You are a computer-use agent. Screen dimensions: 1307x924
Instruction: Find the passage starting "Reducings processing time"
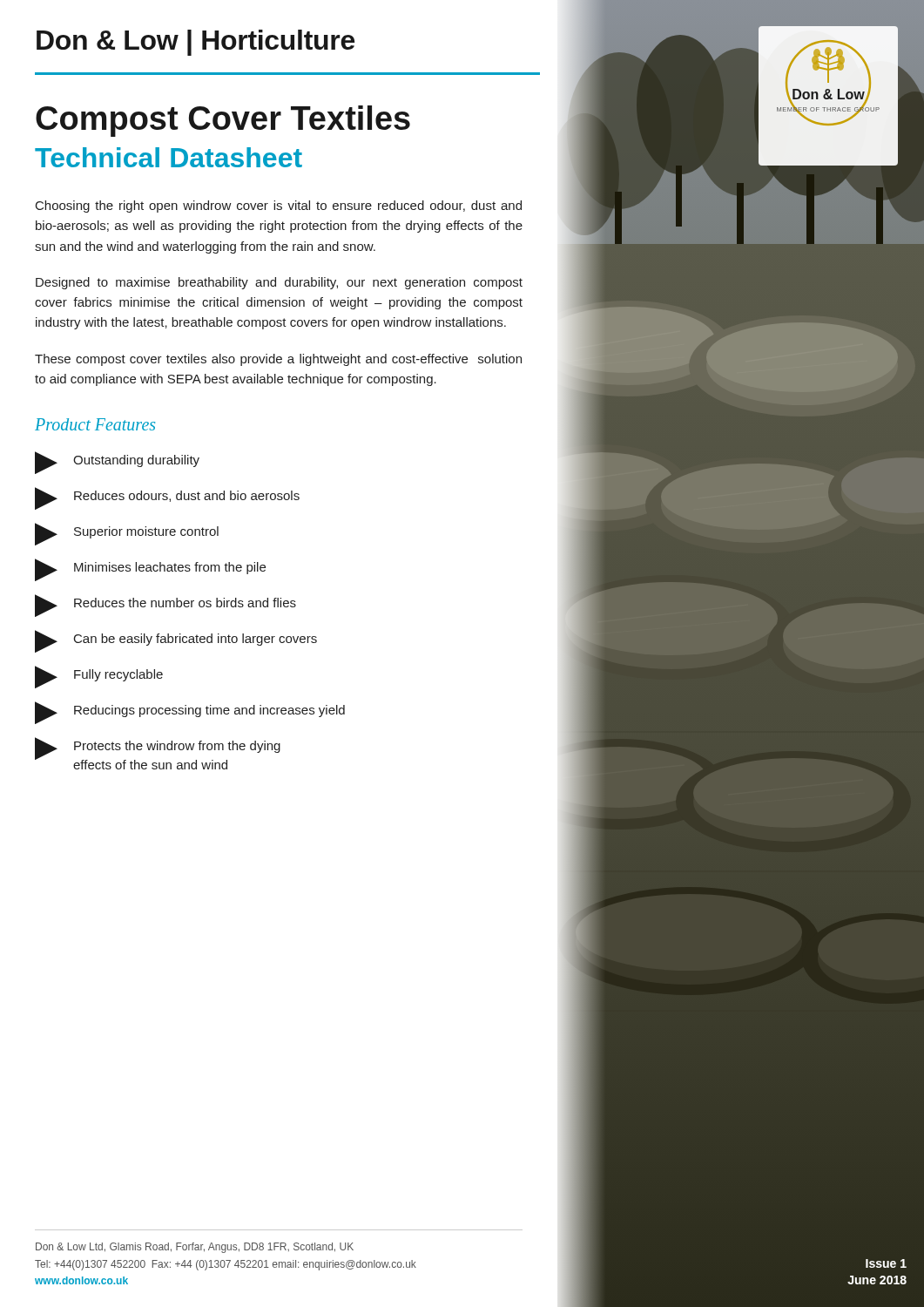tap(279, 712)
